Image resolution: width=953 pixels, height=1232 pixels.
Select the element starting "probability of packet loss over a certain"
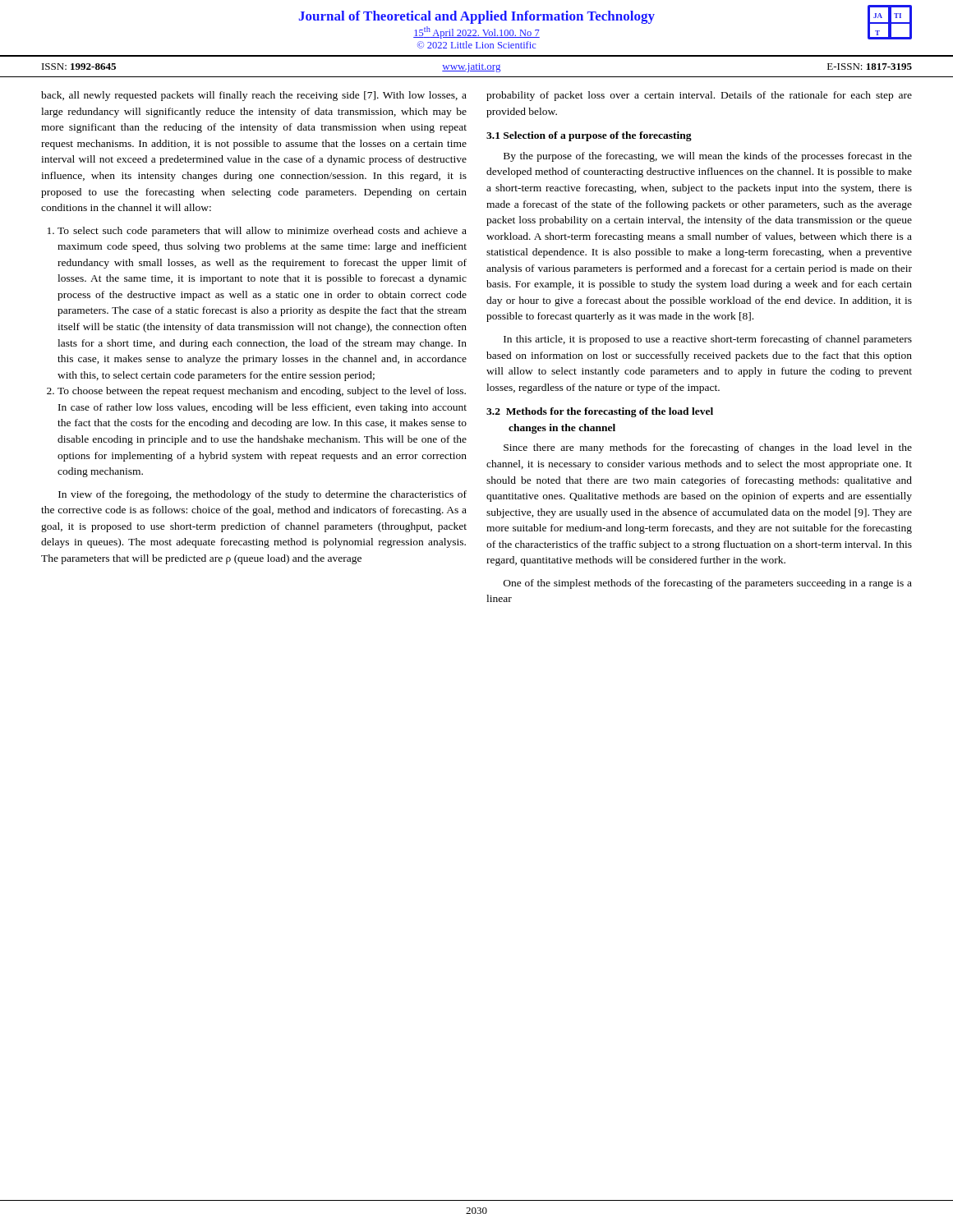coord(699,103)
